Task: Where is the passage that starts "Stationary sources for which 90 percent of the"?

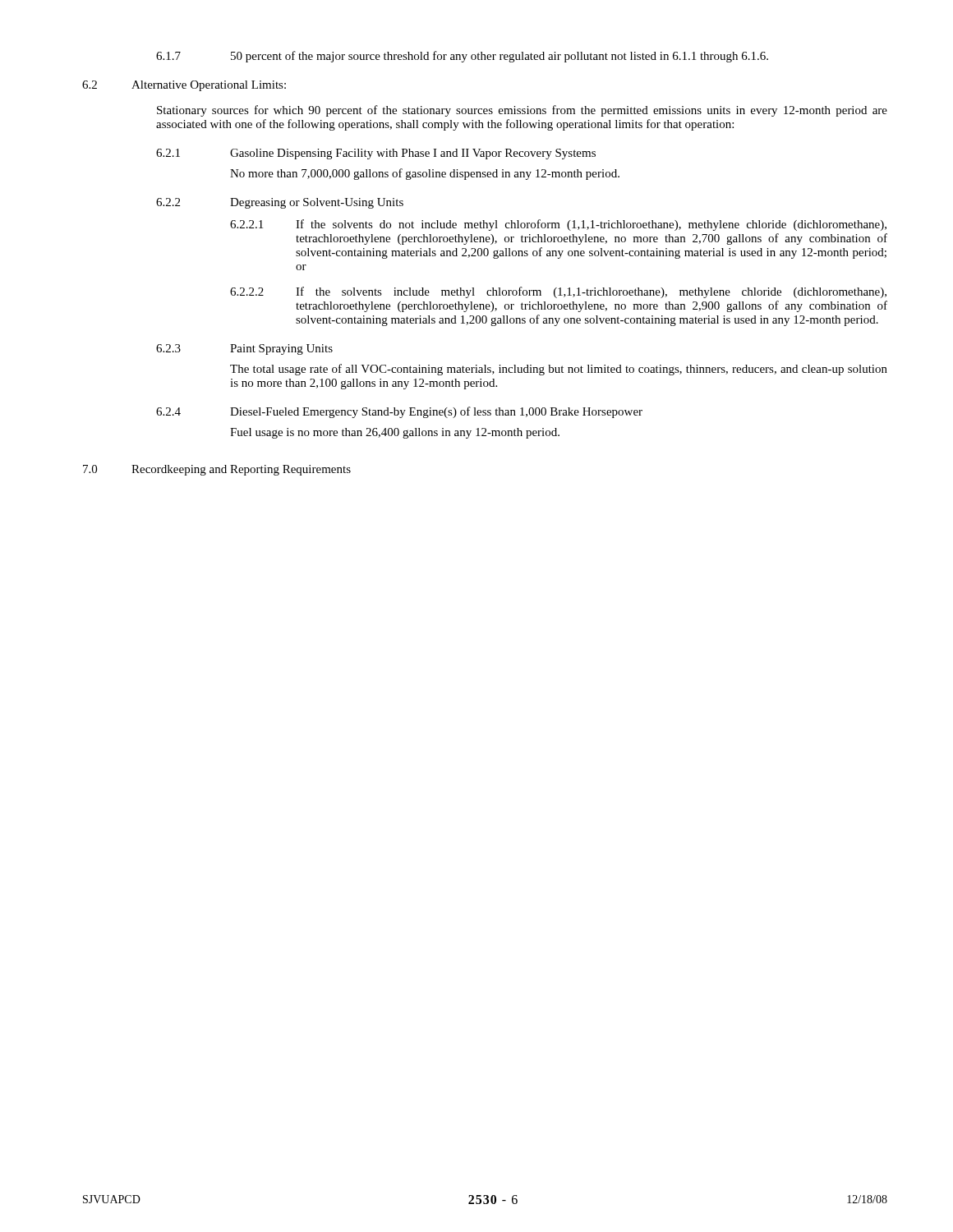Action: point(522,117)
